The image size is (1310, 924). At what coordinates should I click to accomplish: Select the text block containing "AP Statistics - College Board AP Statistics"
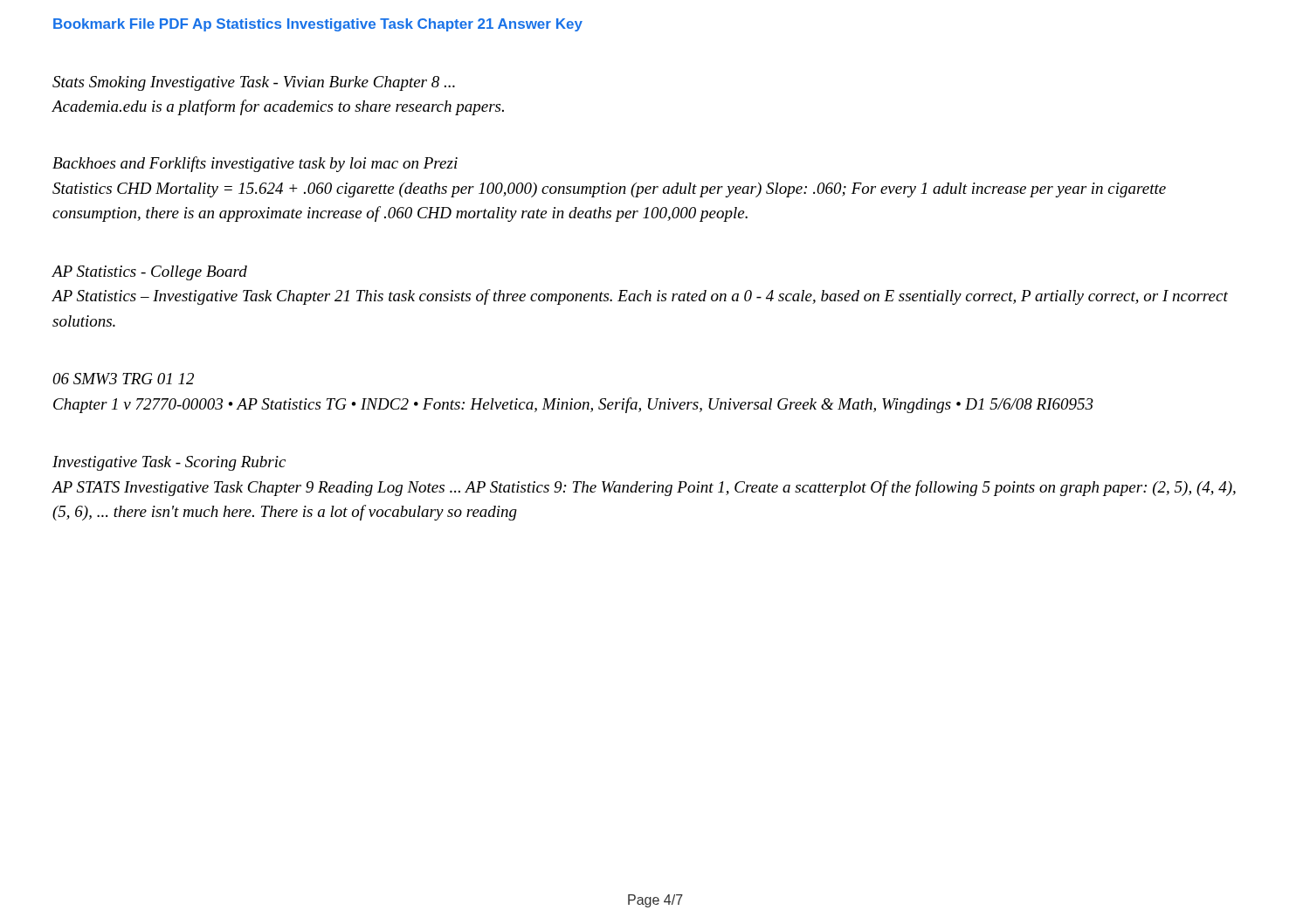(x=655, y=296)
